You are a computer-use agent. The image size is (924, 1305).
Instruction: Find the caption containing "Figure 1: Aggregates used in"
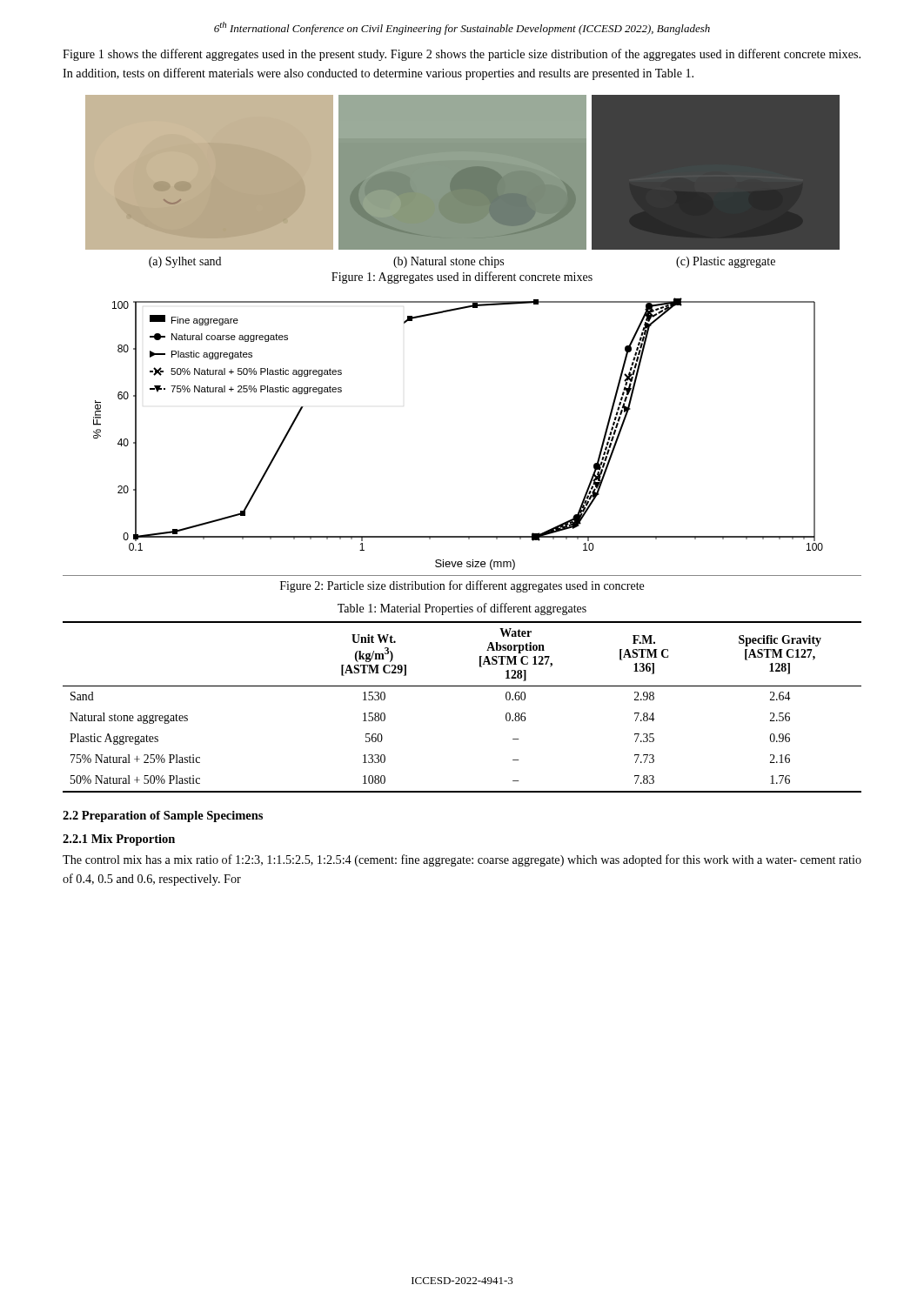coord(462,277)
